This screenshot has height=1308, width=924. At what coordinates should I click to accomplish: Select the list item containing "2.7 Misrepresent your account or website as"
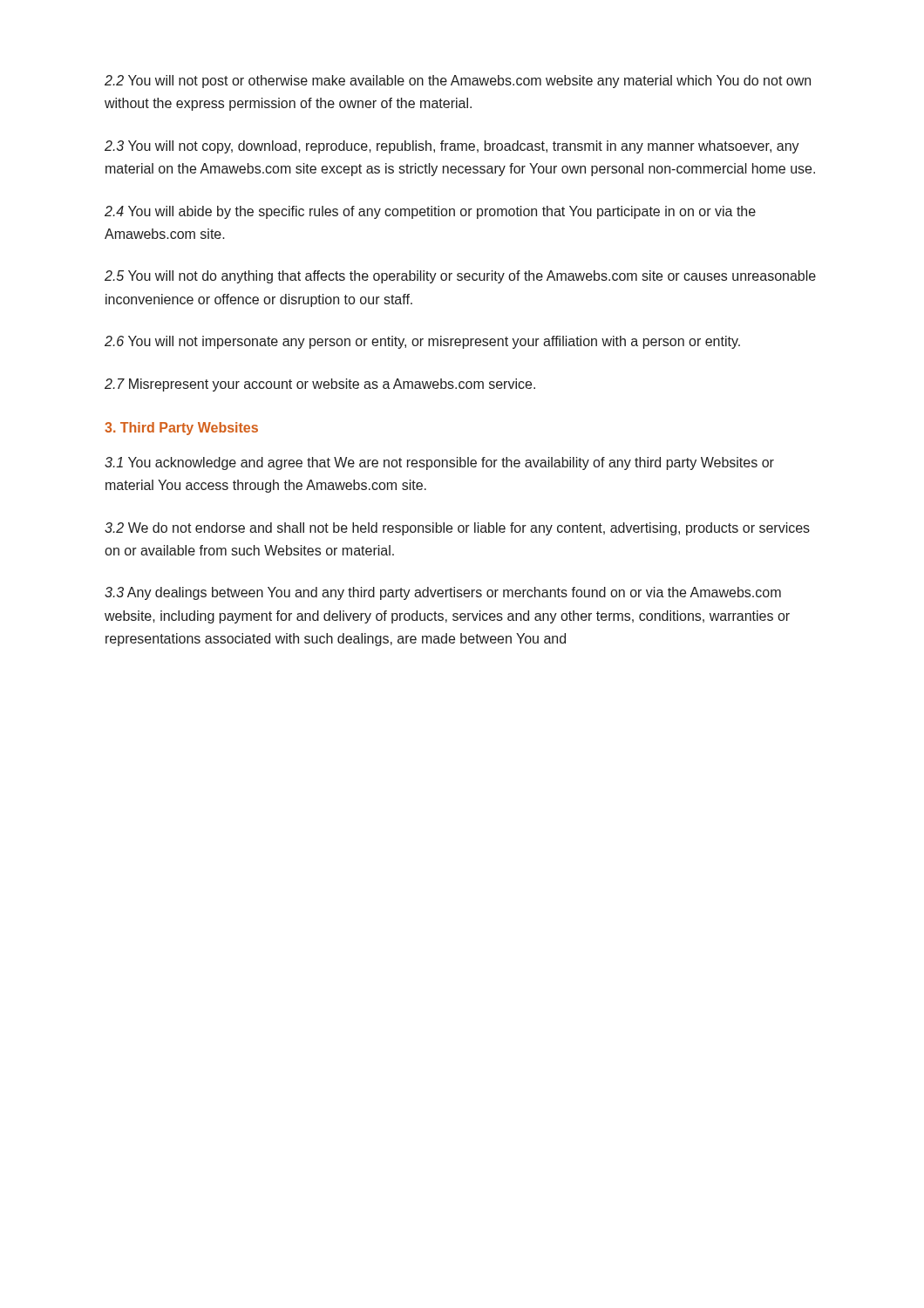tap(320, 384)
